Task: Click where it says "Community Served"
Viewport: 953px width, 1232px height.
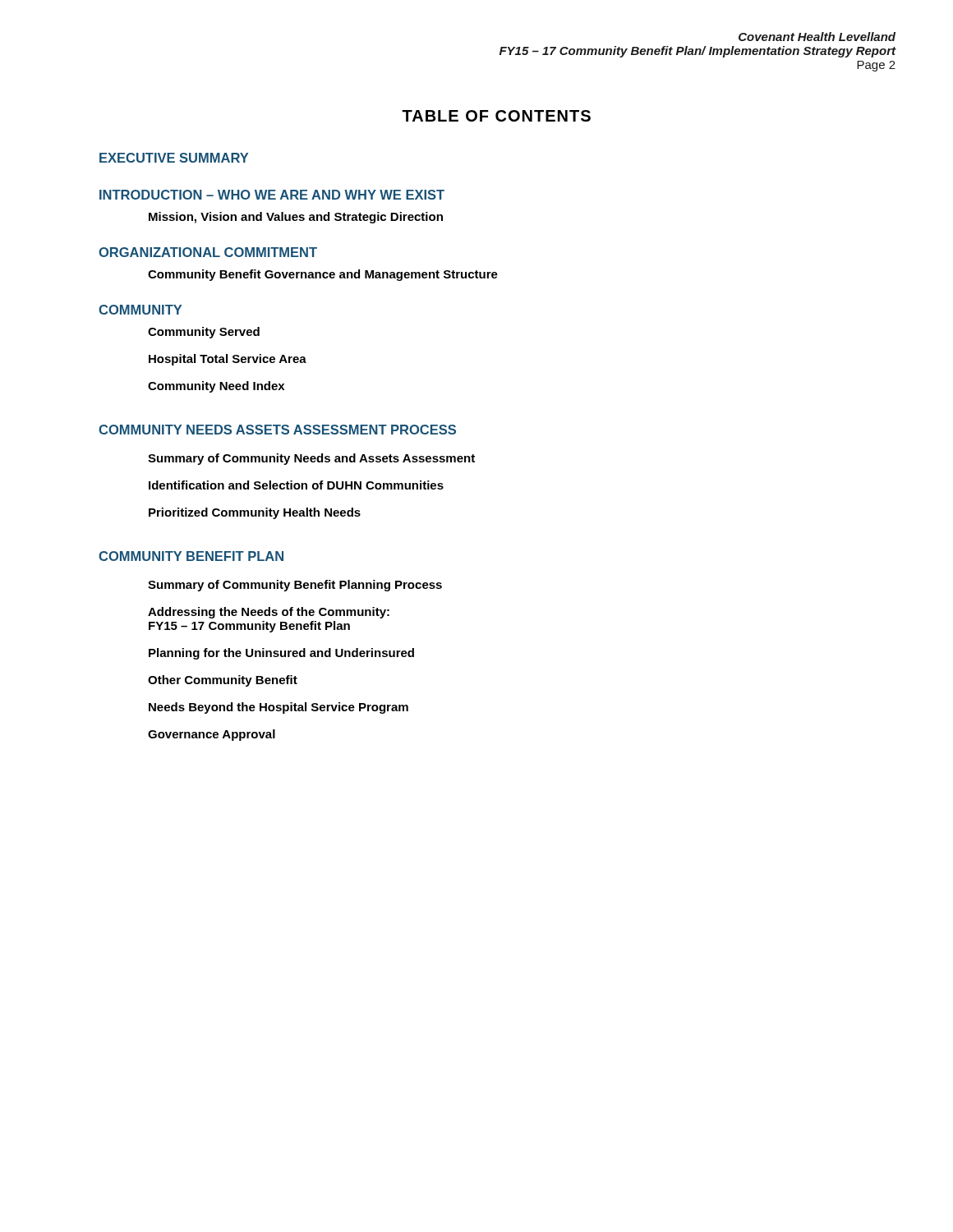Action: pos(204,331)
